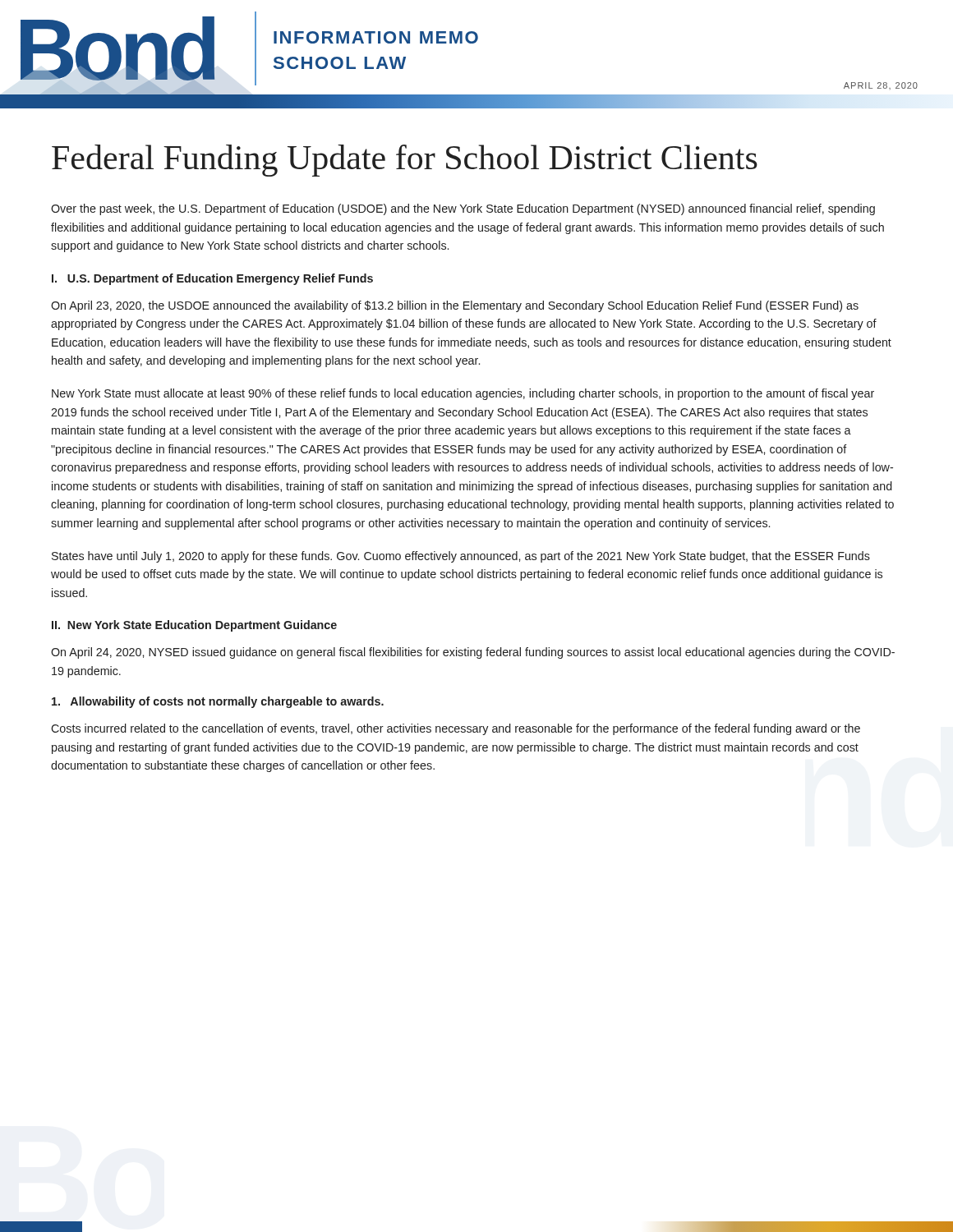
Task: Locate the title that opens with "Federal Funding Update"
Action: [x=405, y=158]
